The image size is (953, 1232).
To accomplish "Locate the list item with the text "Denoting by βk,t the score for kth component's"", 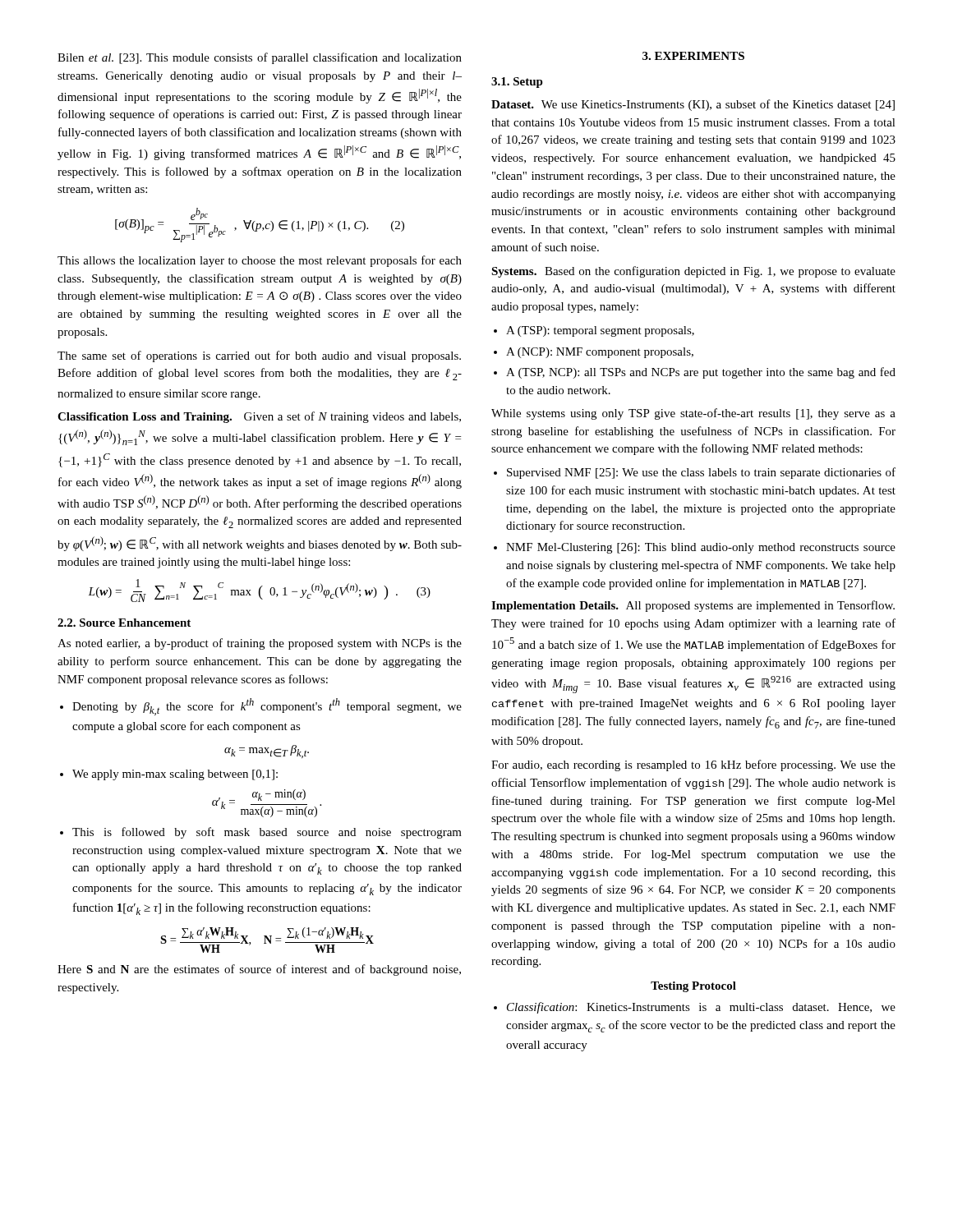I will (x=267, y=728).
